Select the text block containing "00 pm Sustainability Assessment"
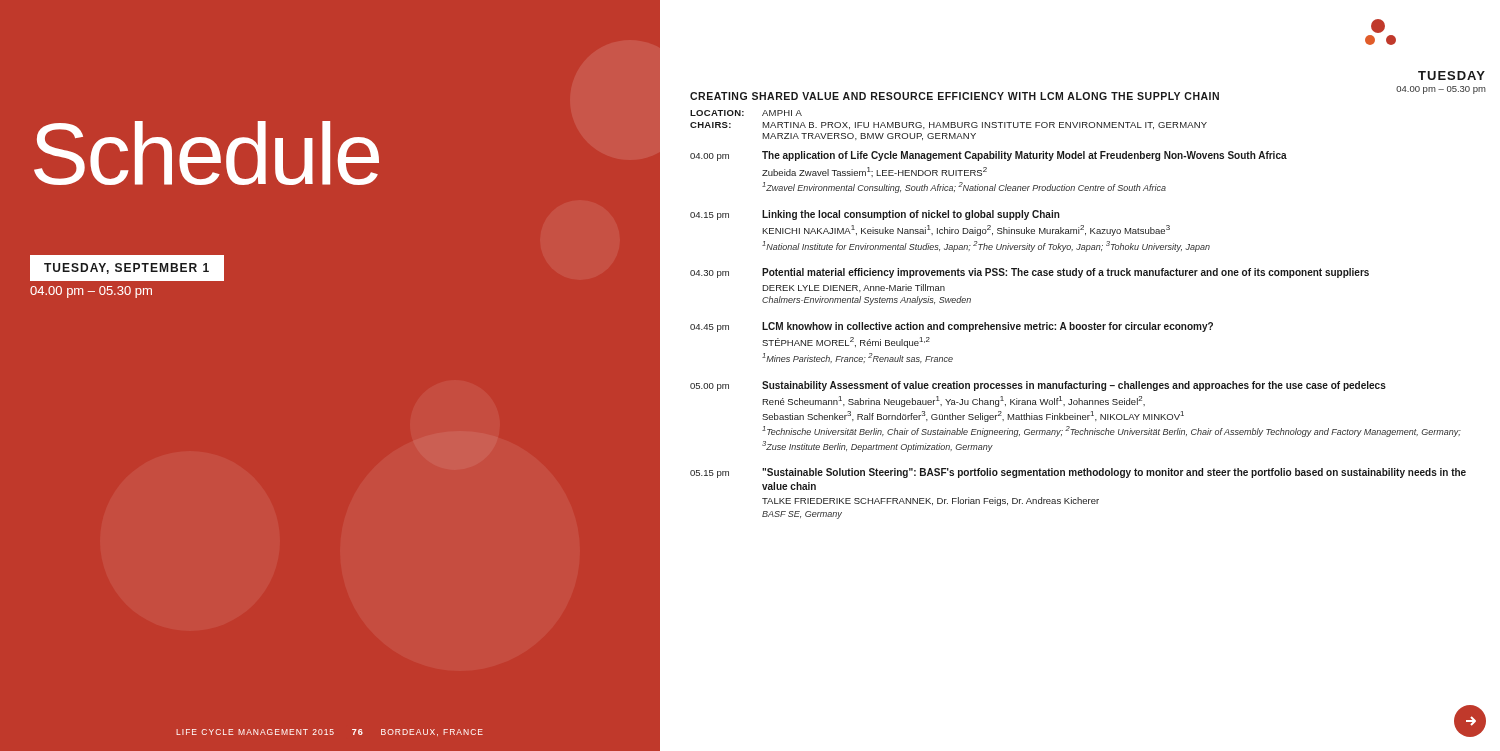The height and width of the screenshot is (751, 1500). pyautogui.click(x=1085, y=416)
